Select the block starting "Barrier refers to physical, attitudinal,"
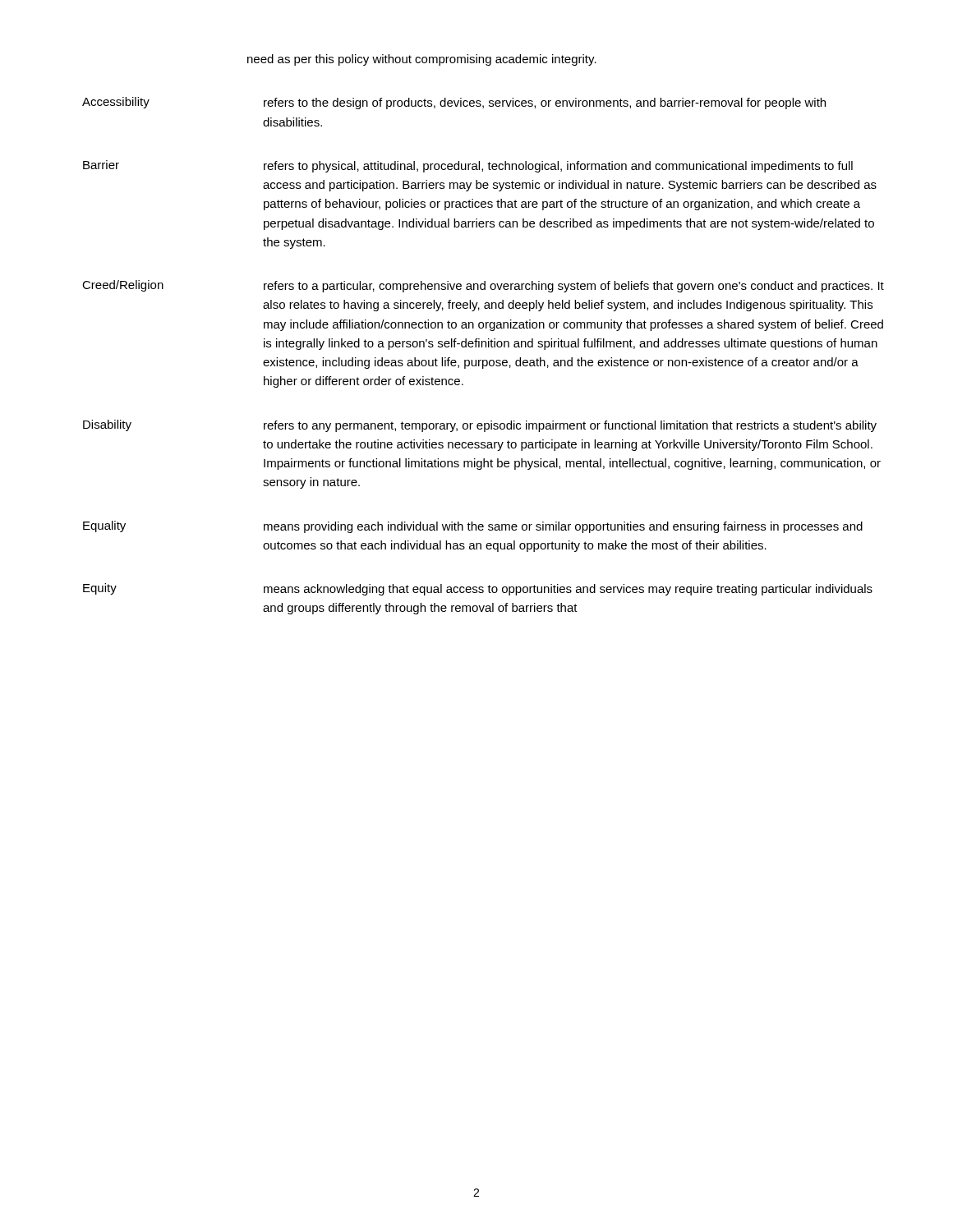 click(x=485, y=204)
